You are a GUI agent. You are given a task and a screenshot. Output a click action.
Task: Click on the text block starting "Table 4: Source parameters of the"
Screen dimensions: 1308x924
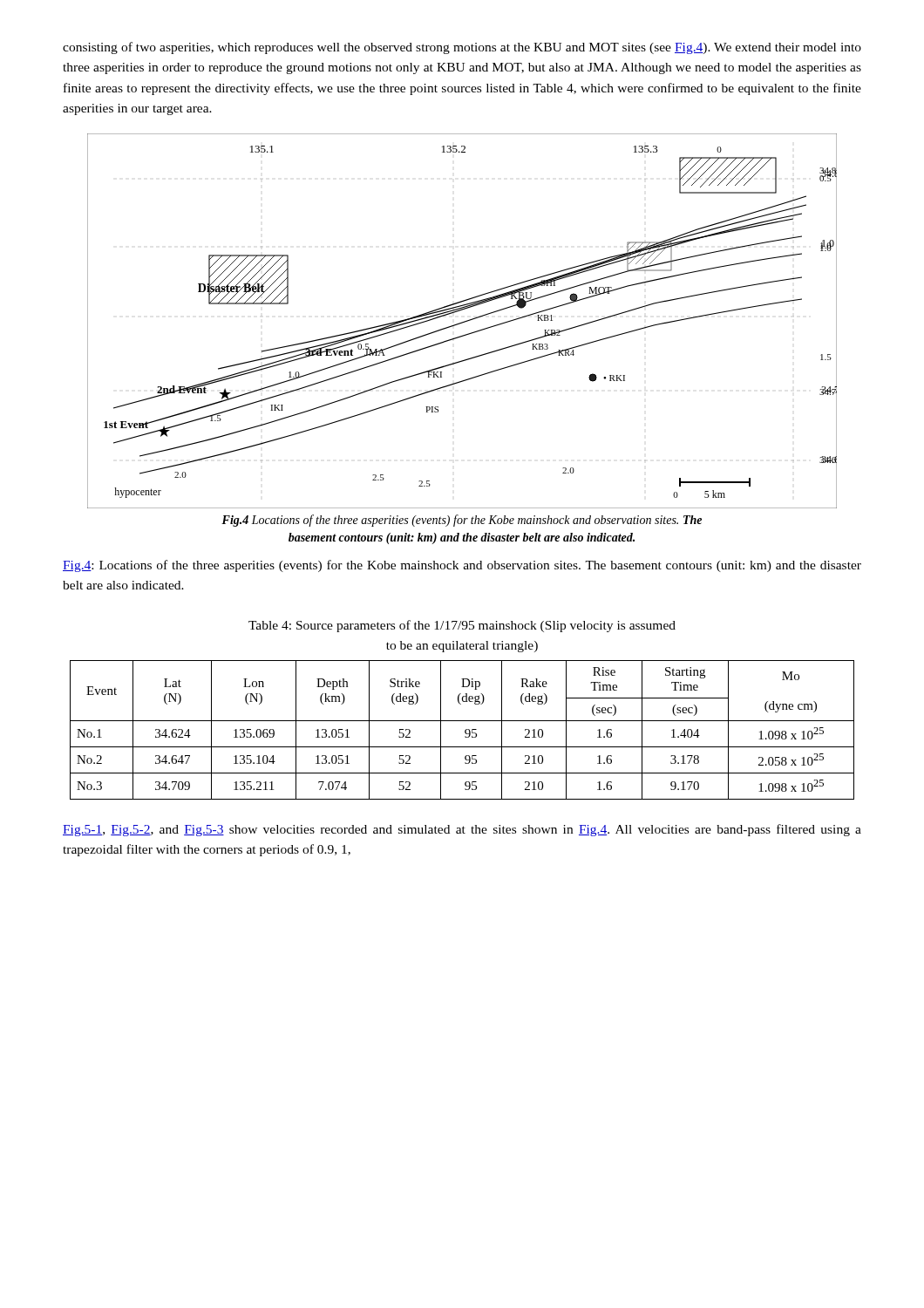(x=462, y=635)
